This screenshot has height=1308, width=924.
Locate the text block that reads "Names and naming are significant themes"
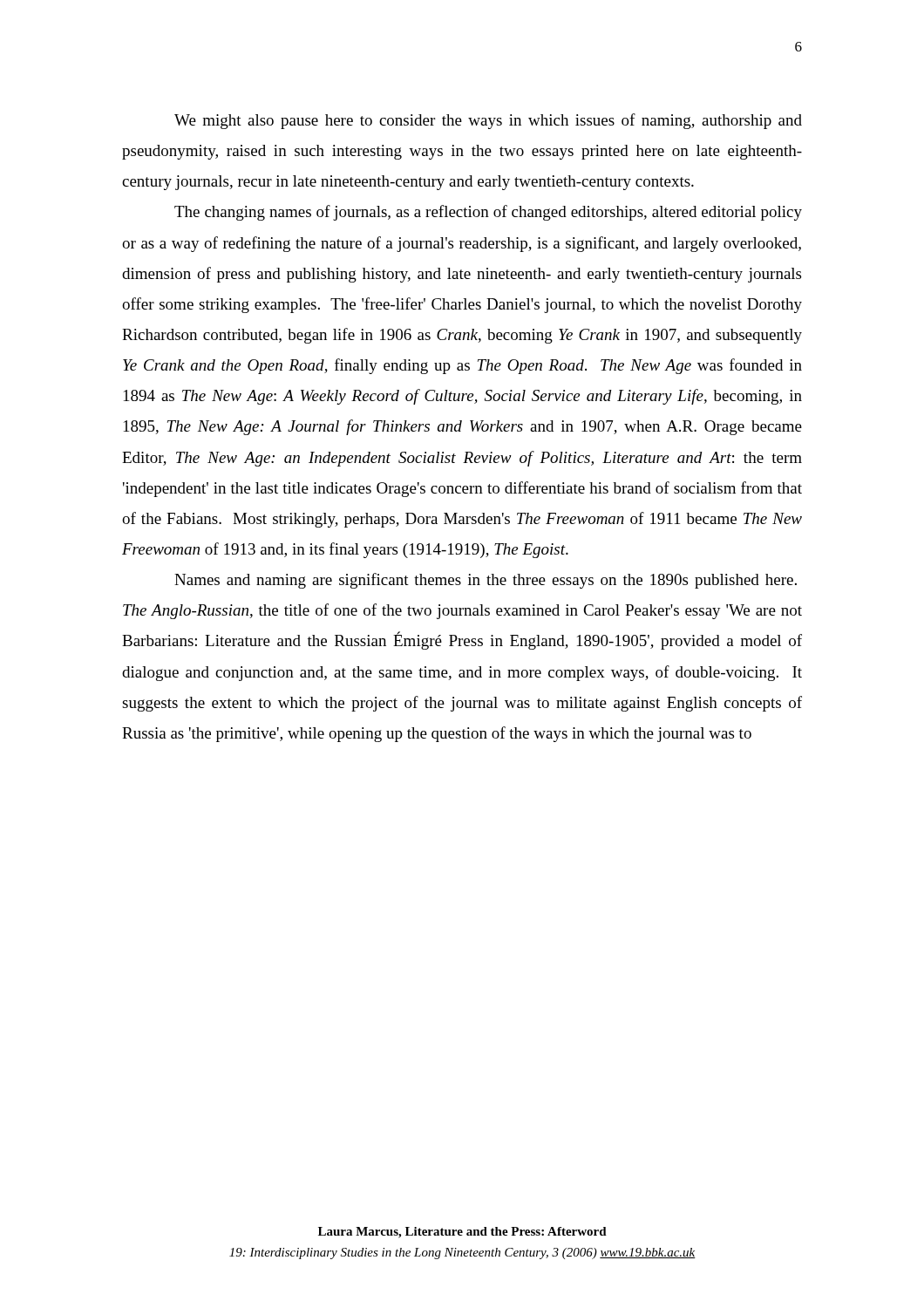tap(462, 656)
